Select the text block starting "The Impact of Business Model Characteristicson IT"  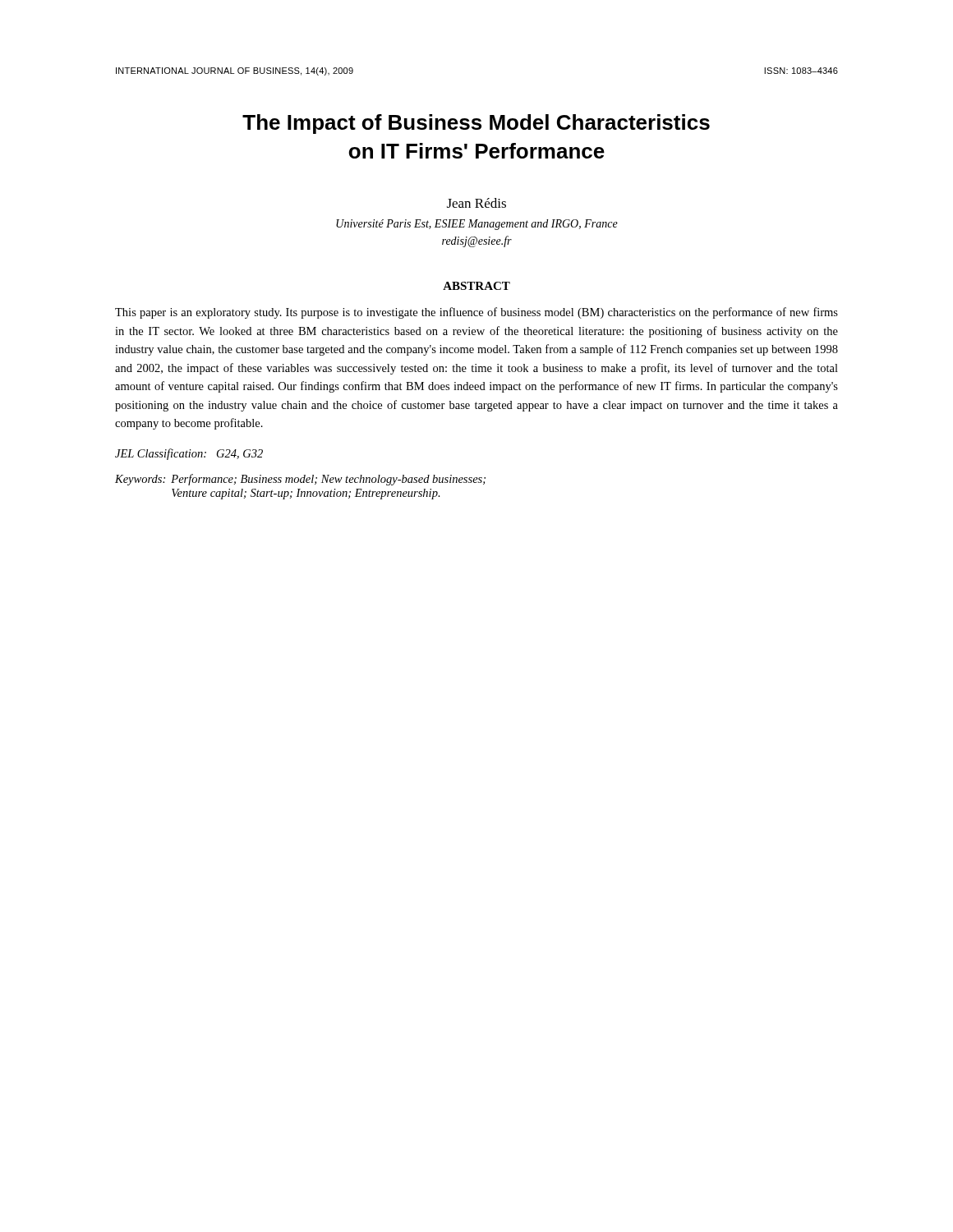click(x=476, y=137)
